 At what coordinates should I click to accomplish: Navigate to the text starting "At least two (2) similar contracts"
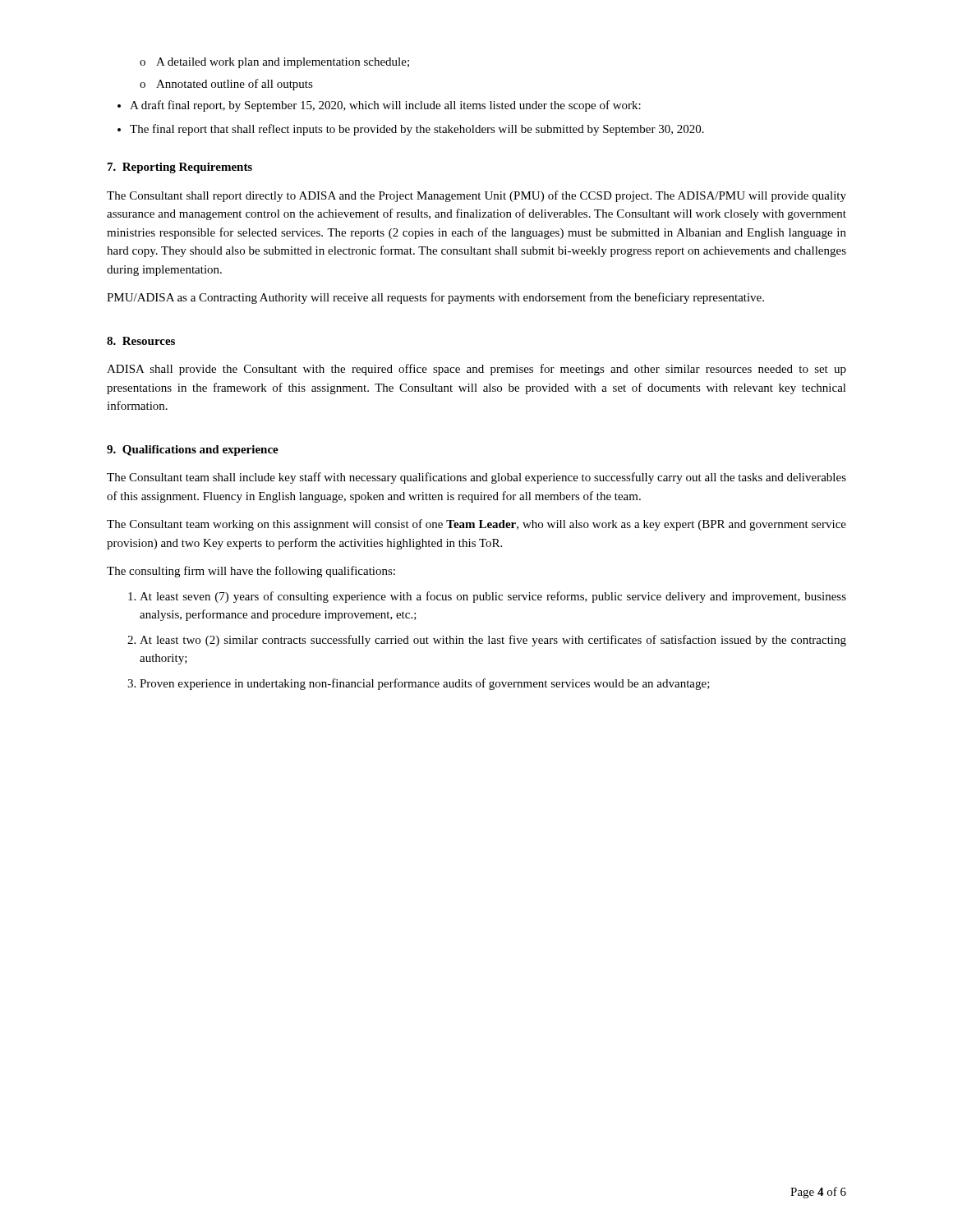[x=493, y=649]
